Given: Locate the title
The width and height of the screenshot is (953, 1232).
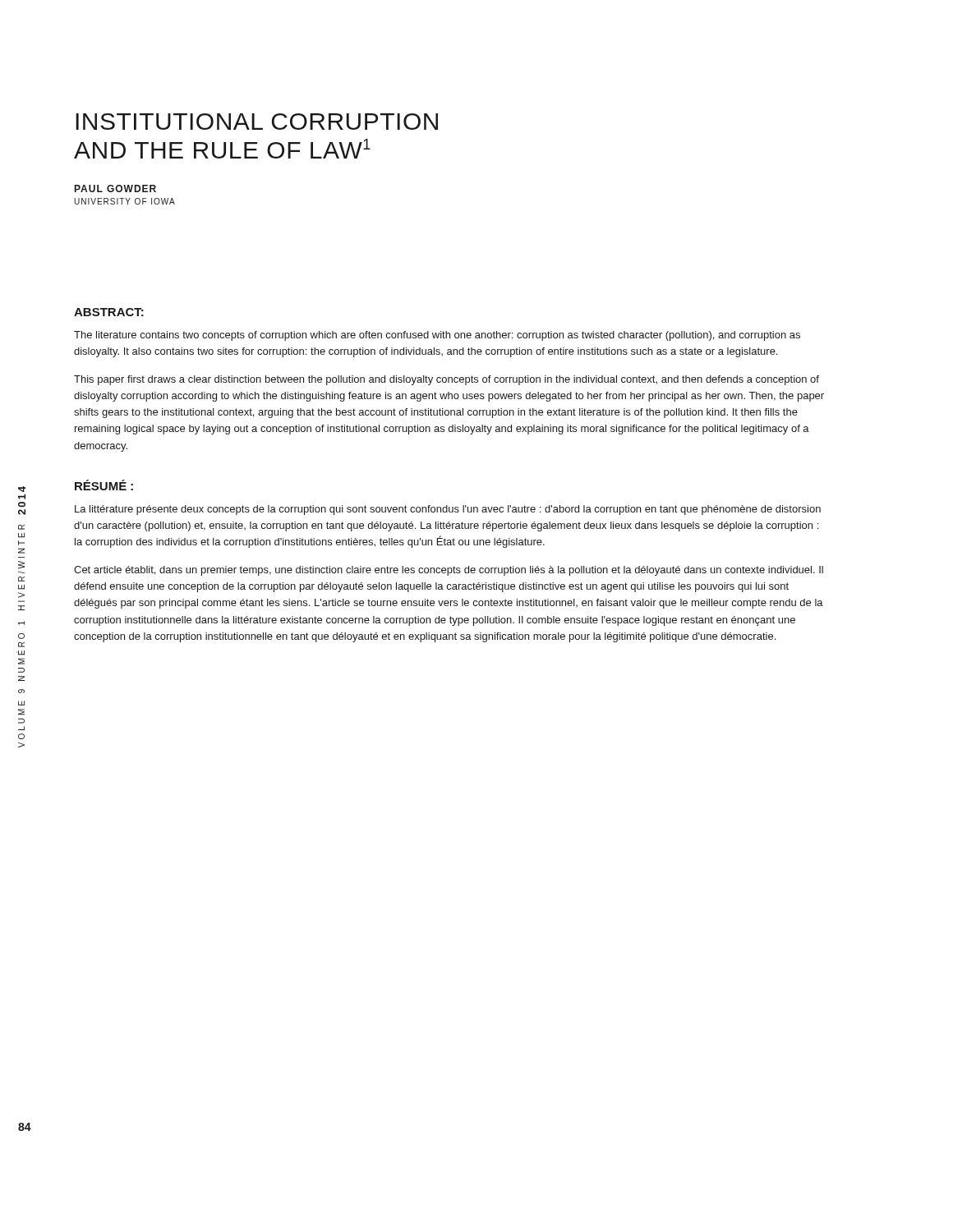Looking at the screenshot, I should 452,136.
